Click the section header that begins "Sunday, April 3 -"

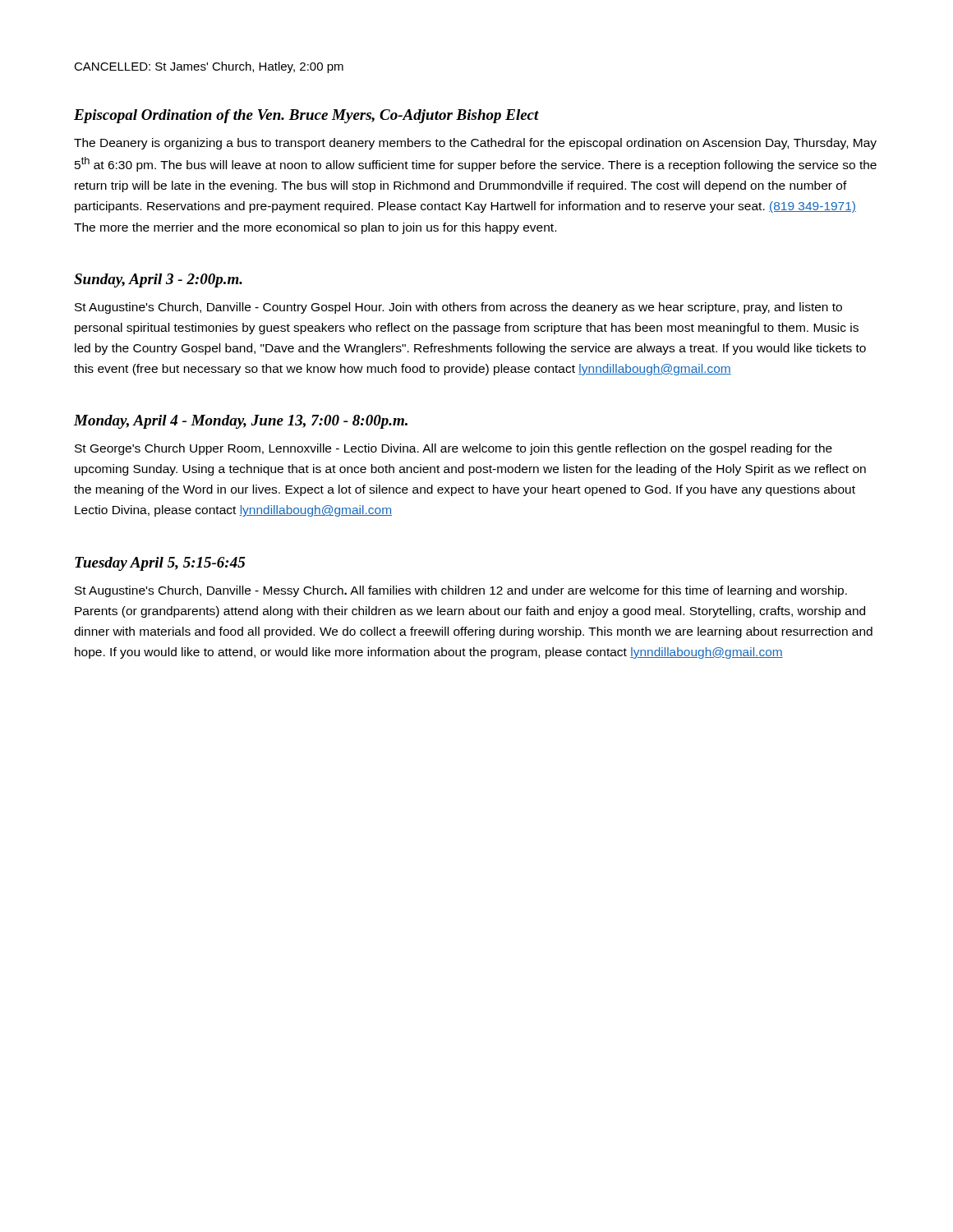point(159,279)
